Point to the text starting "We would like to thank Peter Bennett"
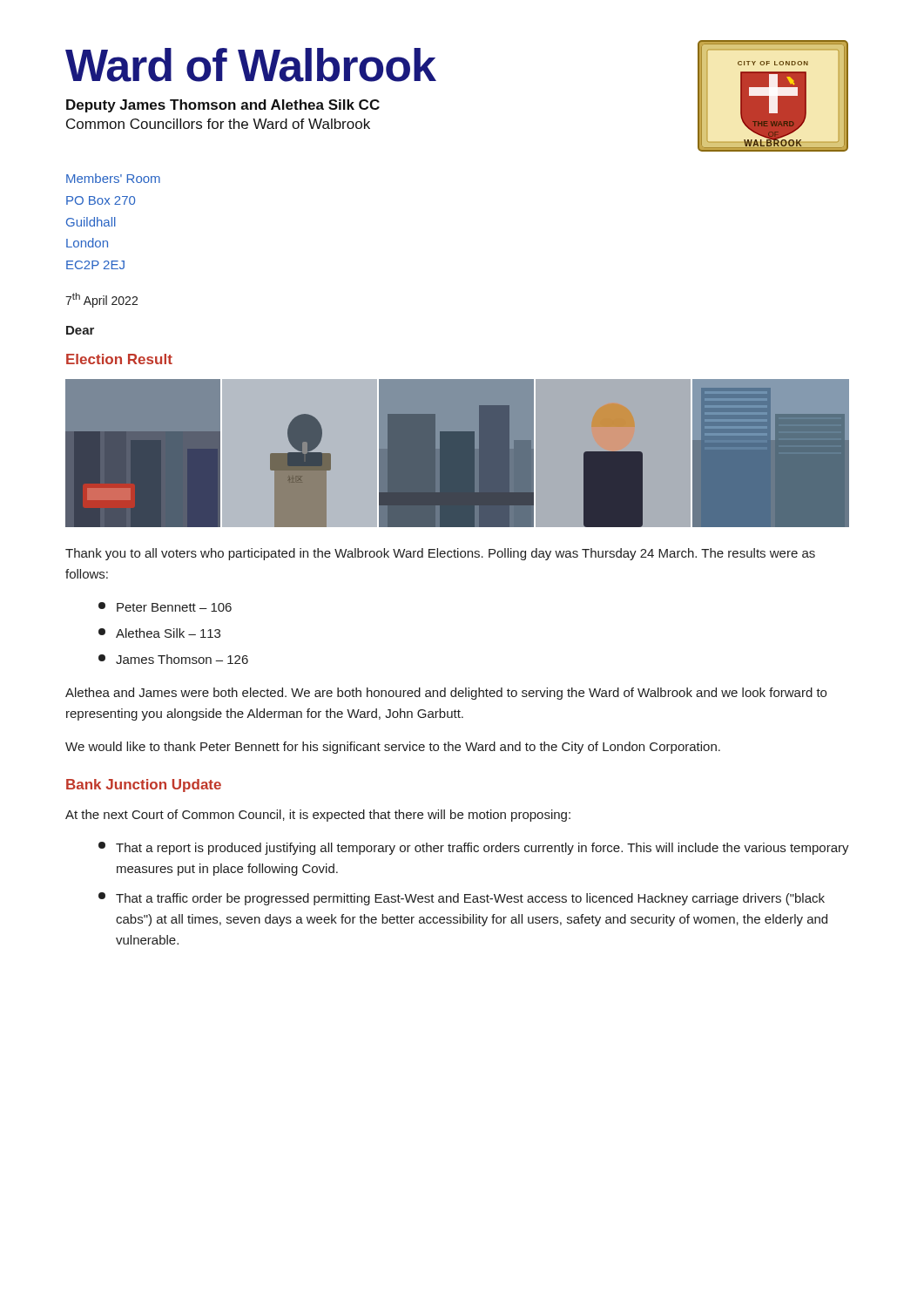This screenshot has height=1307, width=924. coord(393,747)
